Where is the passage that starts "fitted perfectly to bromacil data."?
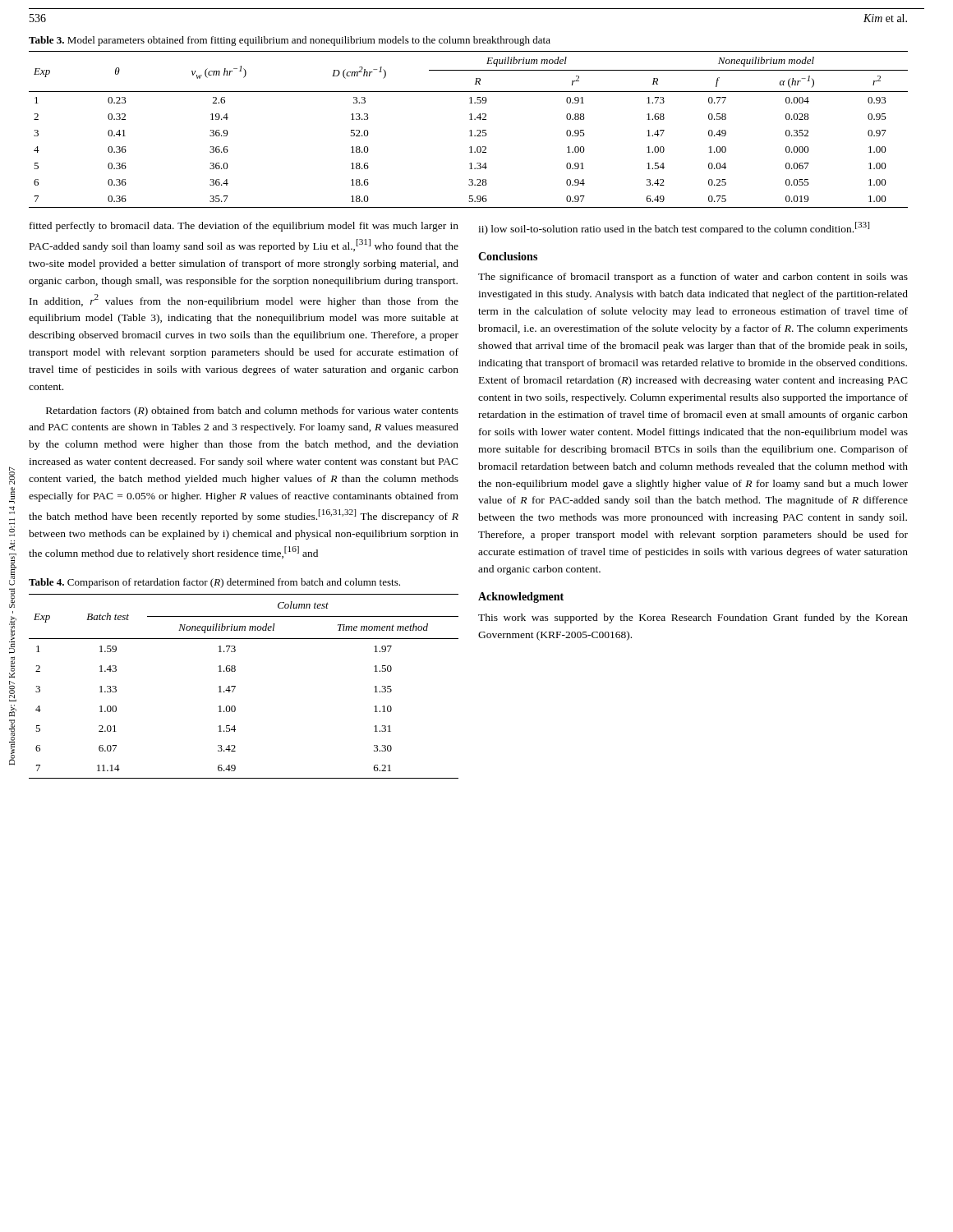The width and height of the screenshot is (953, 1232). pyautogui.click(x=244, y=227)
